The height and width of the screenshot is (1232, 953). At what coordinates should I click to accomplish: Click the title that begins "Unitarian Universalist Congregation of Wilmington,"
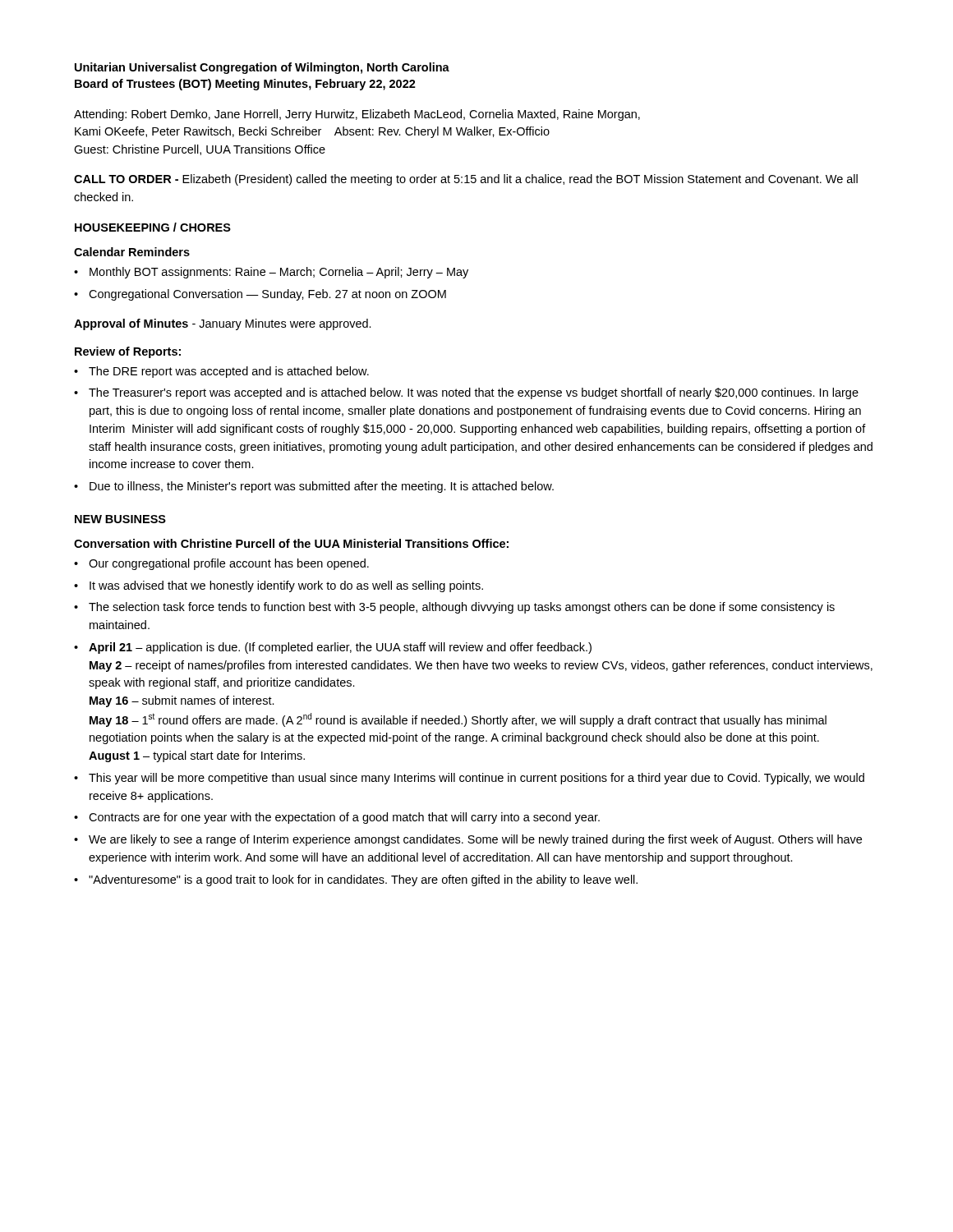(262, 68)
